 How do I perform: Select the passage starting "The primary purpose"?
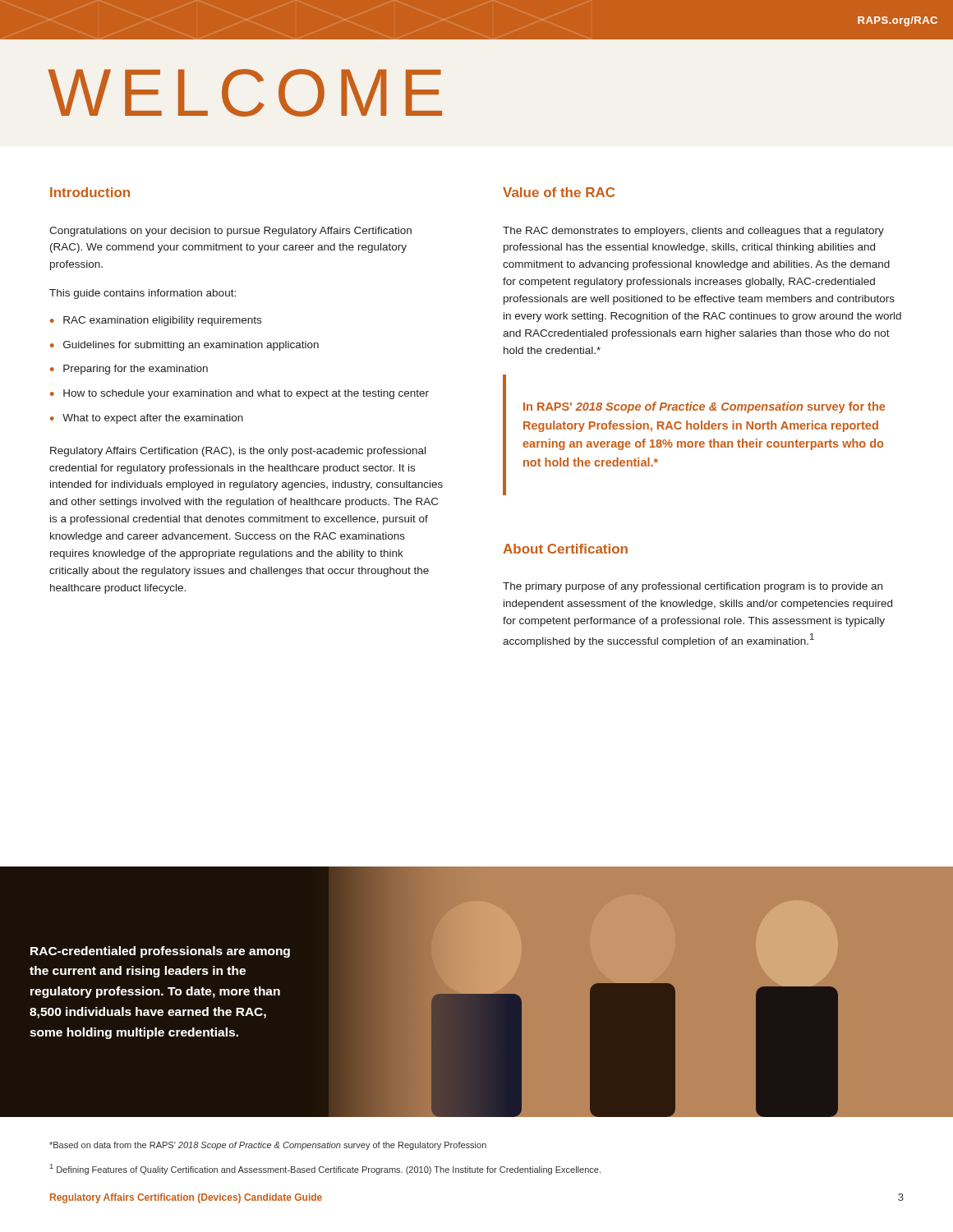(x=703, y=614)
